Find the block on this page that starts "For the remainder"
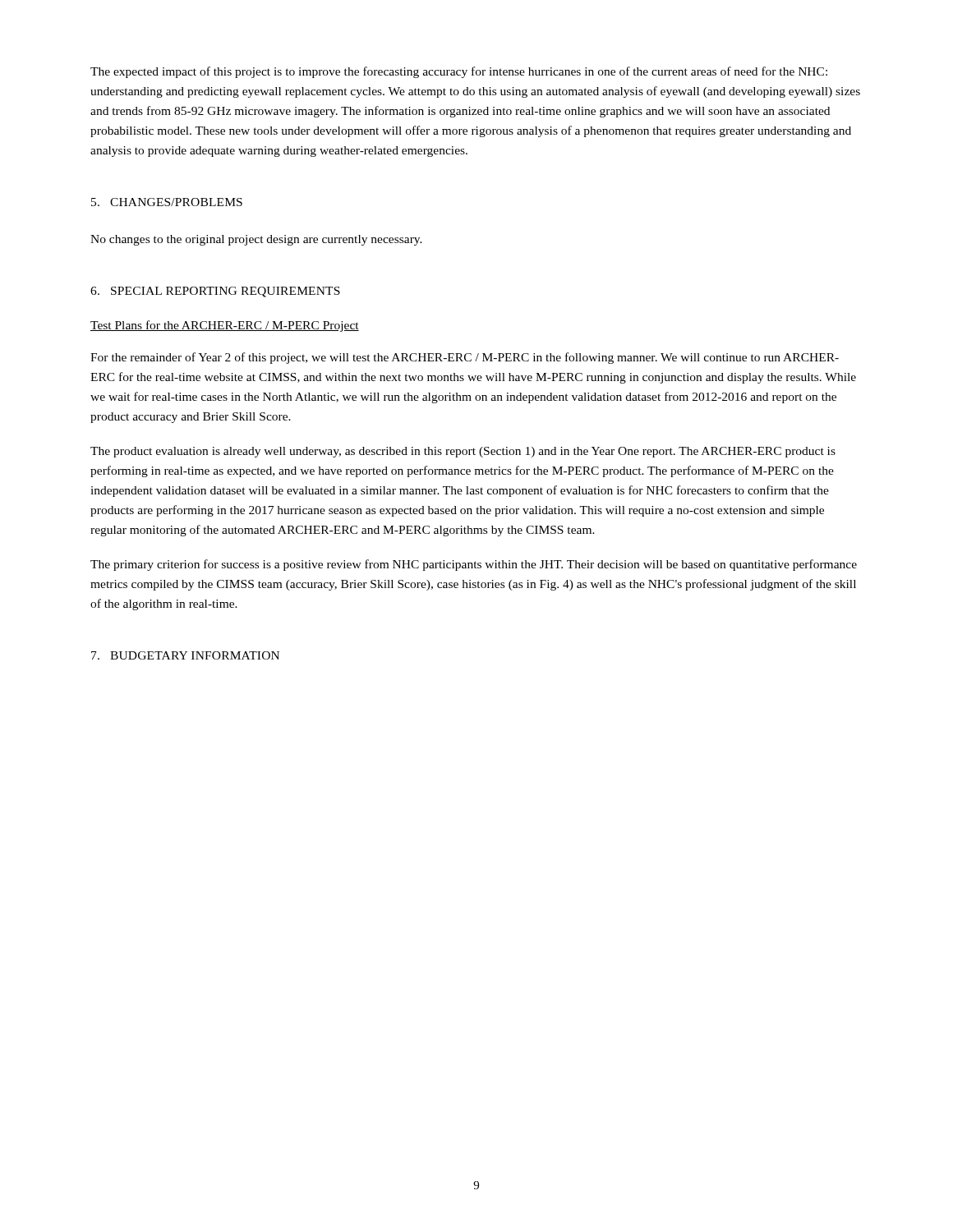Screen dimensions: 1232x953 click(473, 387)
